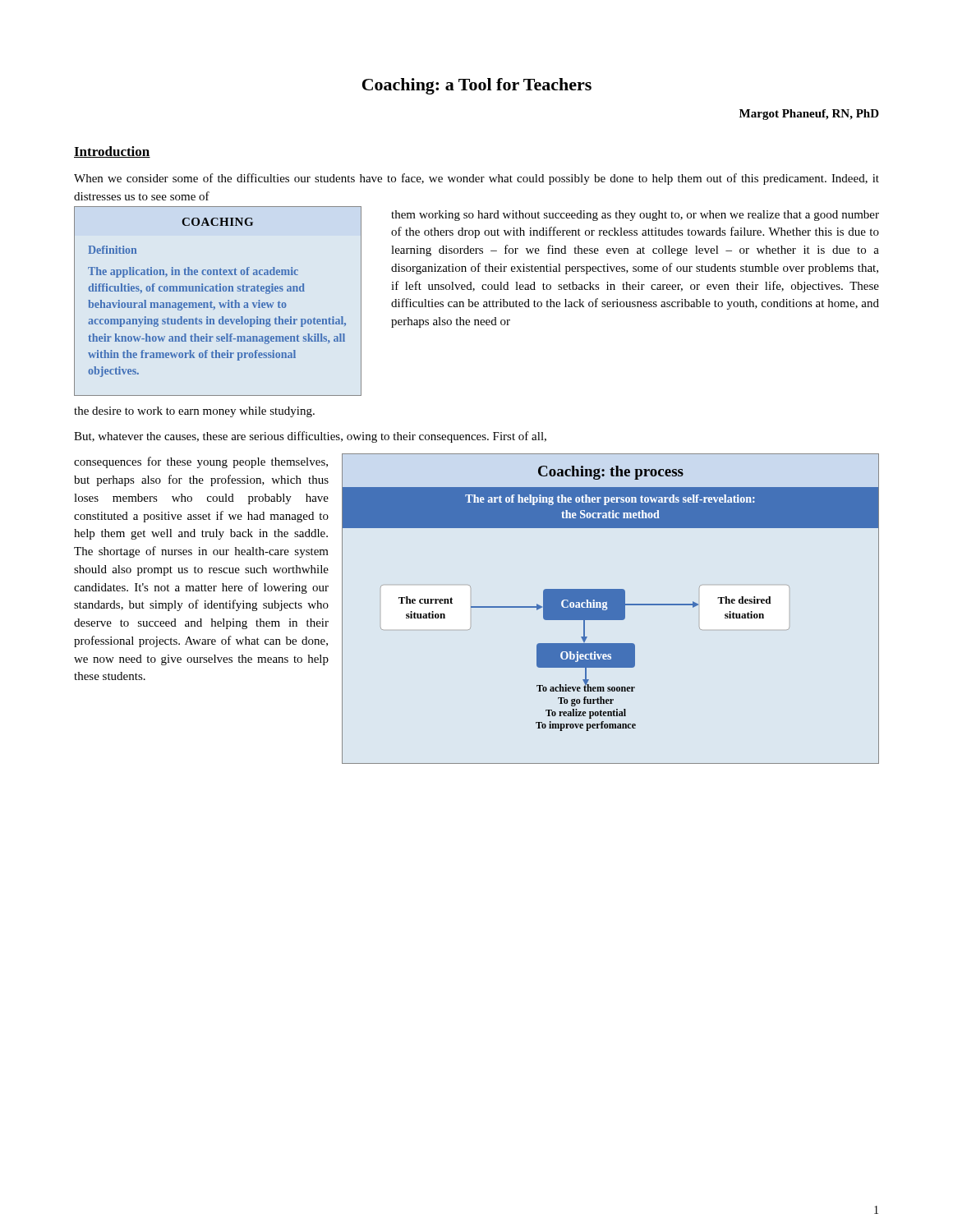
Task: Find the block on this page that starts "the desire to work to earn money while"
Action: [195, 410]
